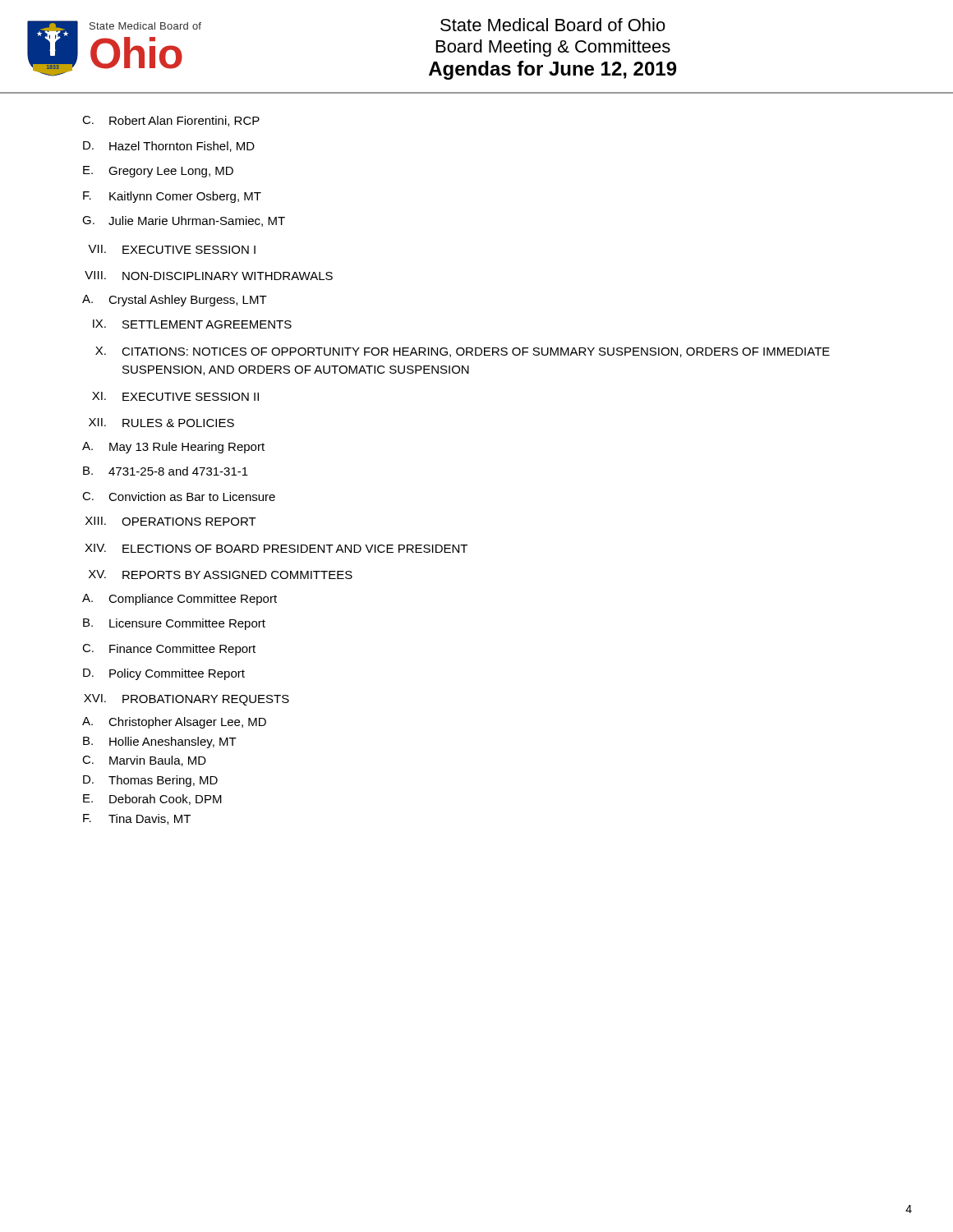Click where it says "A. Christopher Alsager Lee, MD"

174,723
